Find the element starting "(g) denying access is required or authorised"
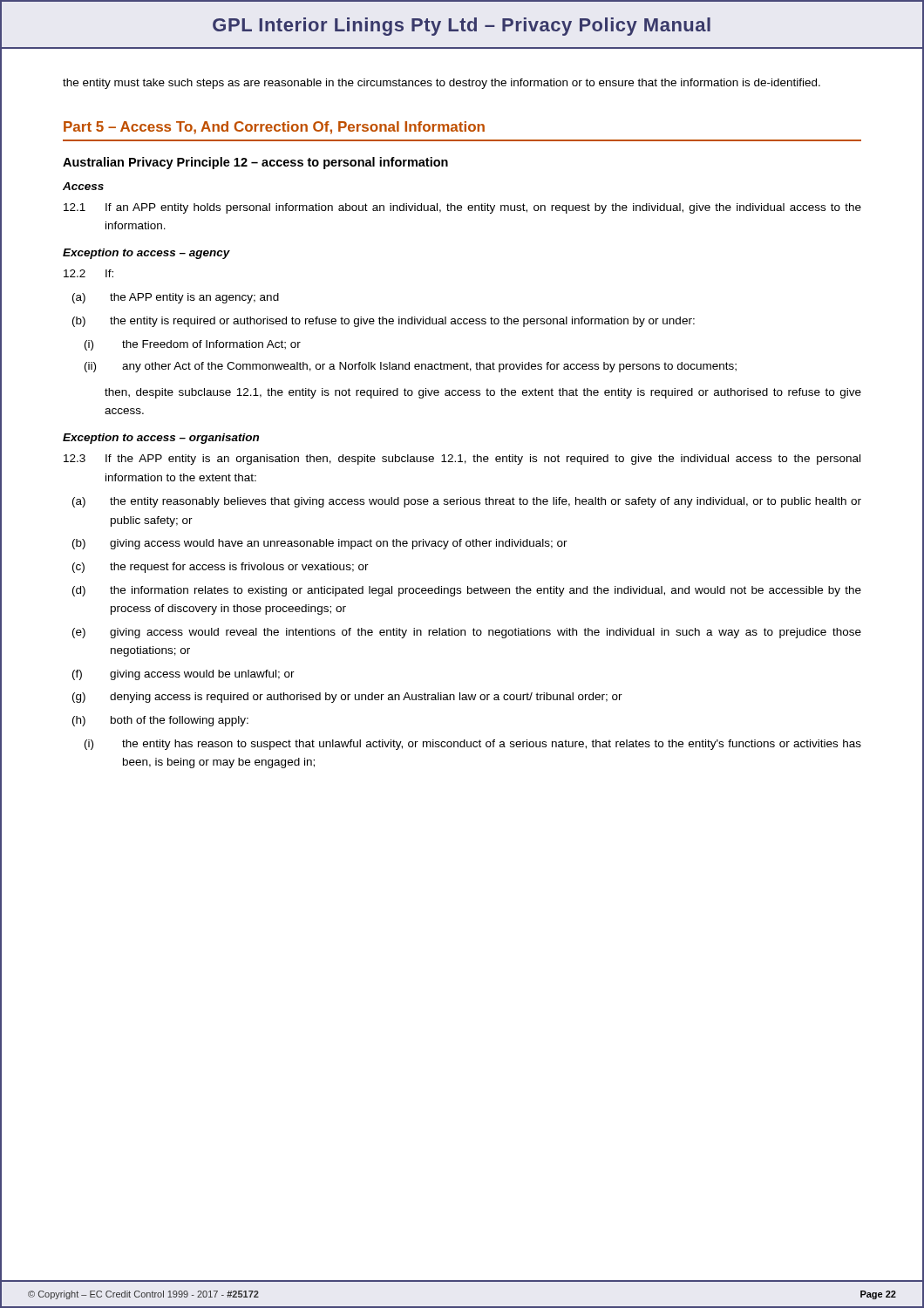 coord(462,697)
